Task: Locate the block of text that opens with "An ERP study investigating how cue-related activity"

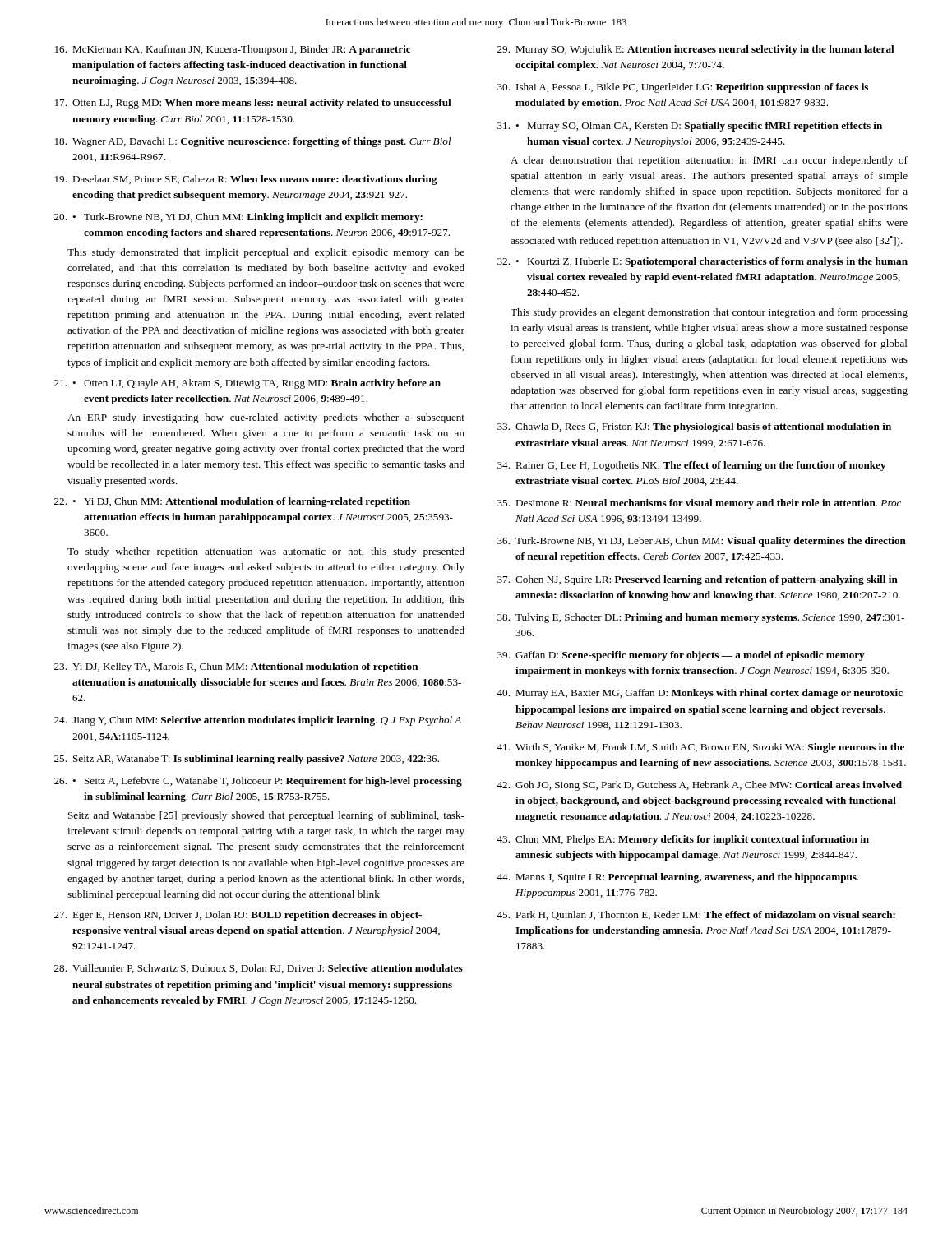Action: click(x=266, y=449)
